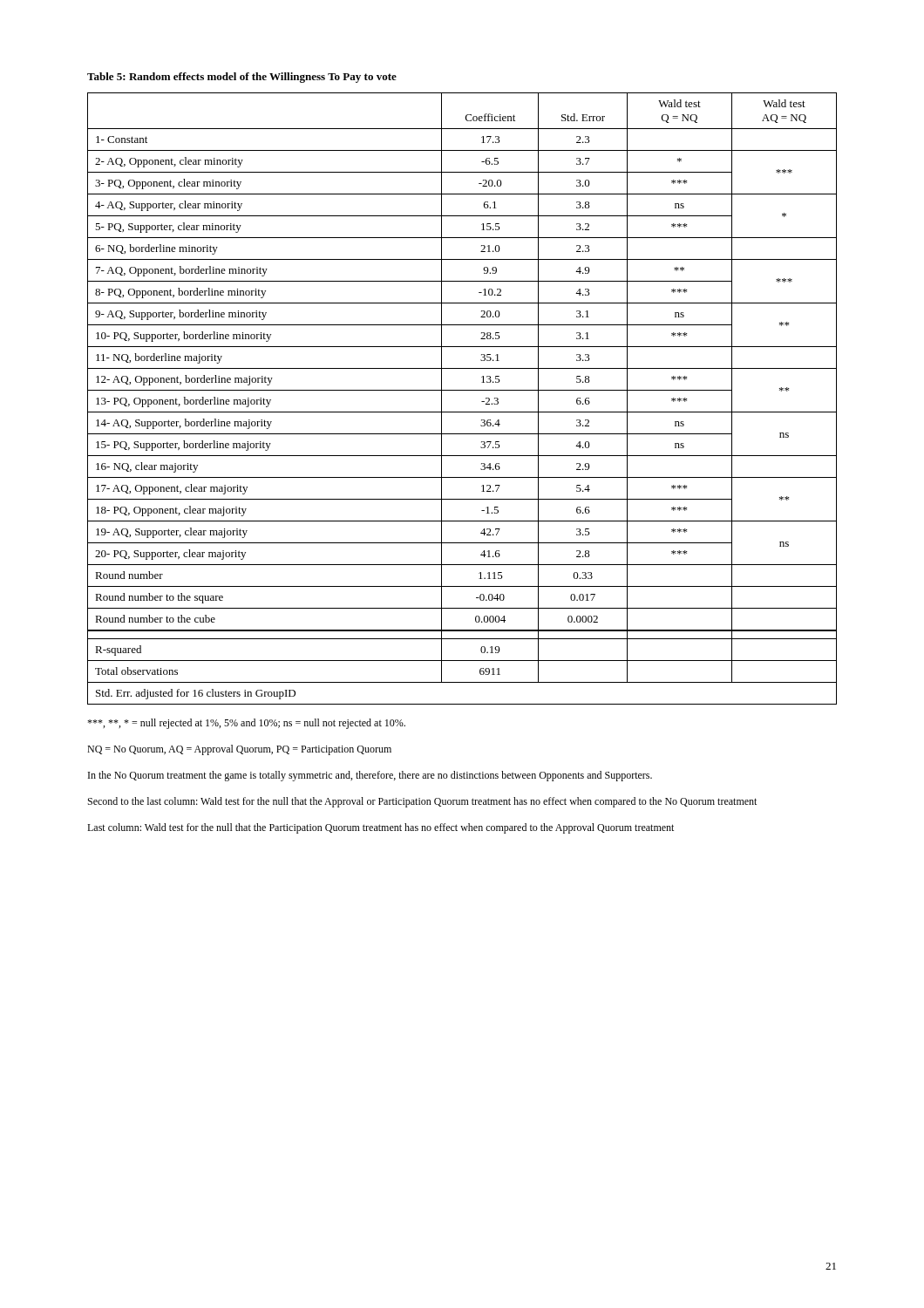Screen dimensions: 1308x924
Task: Find the caption containing "Table 5: Random"
Action: tap(242, 76)
